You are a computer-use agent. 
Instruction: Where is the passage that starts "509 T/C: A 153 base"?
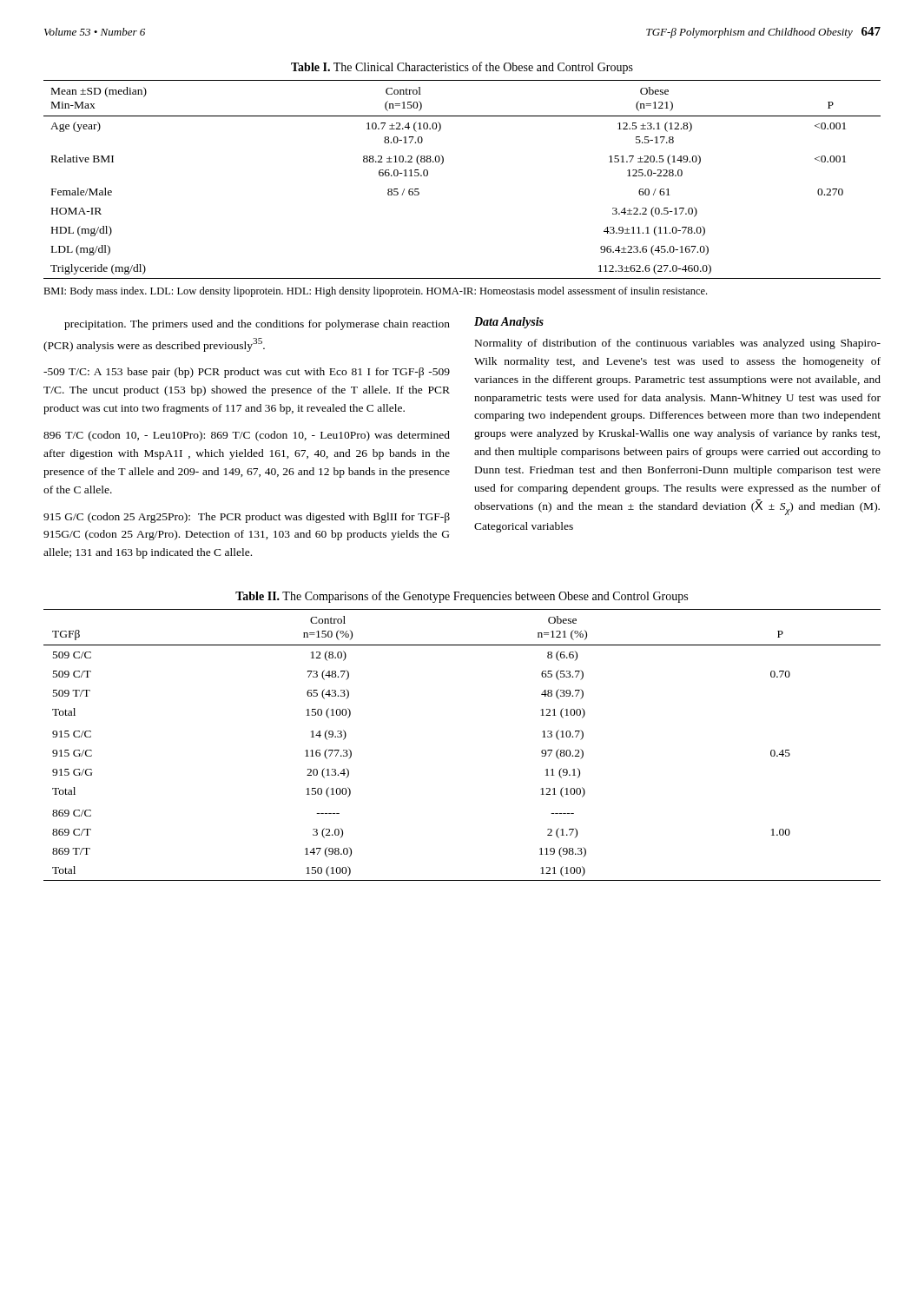tap(247, 390)
